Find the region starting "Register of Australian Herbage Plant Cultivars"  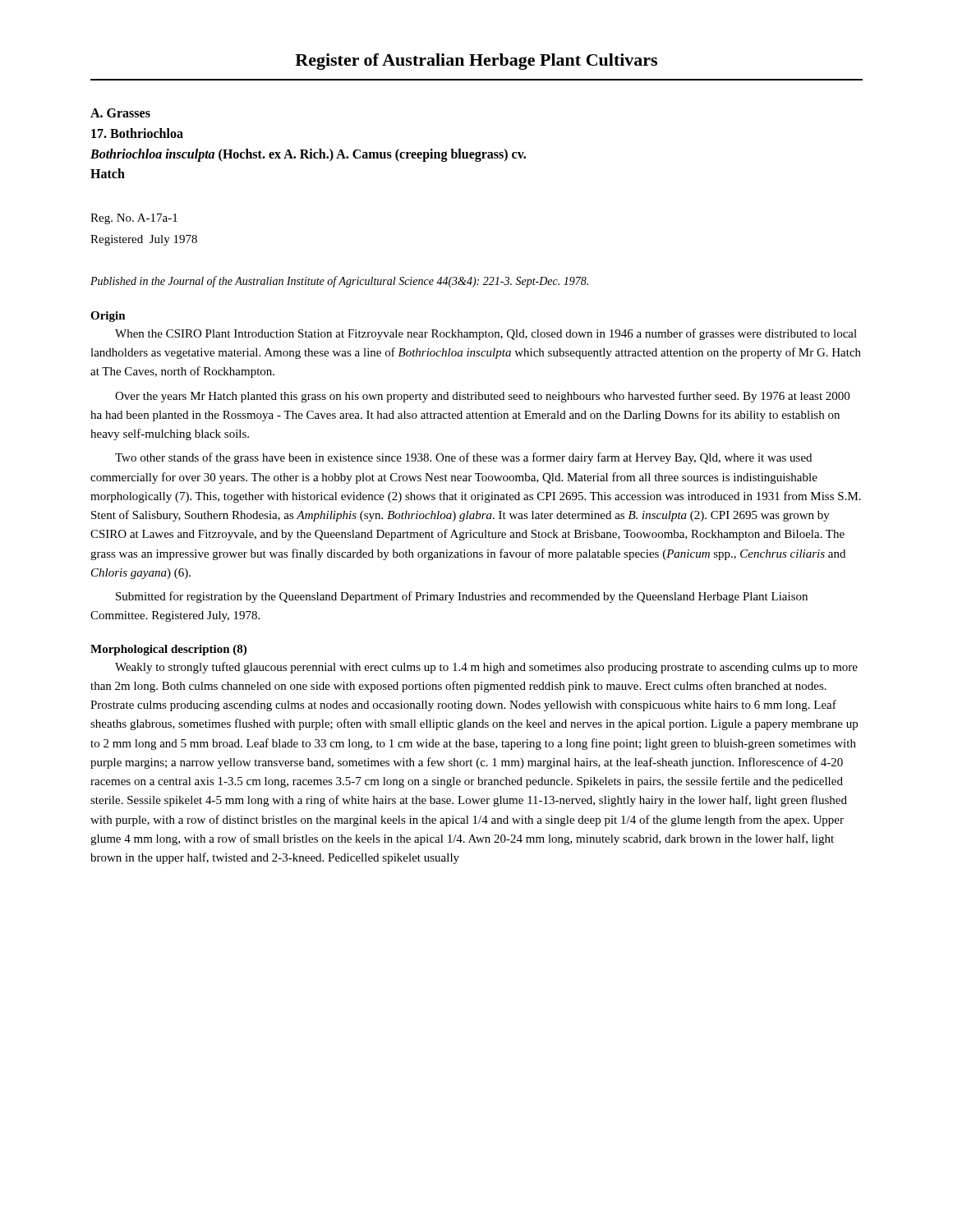pyautogui.click(x=476, y=60)
